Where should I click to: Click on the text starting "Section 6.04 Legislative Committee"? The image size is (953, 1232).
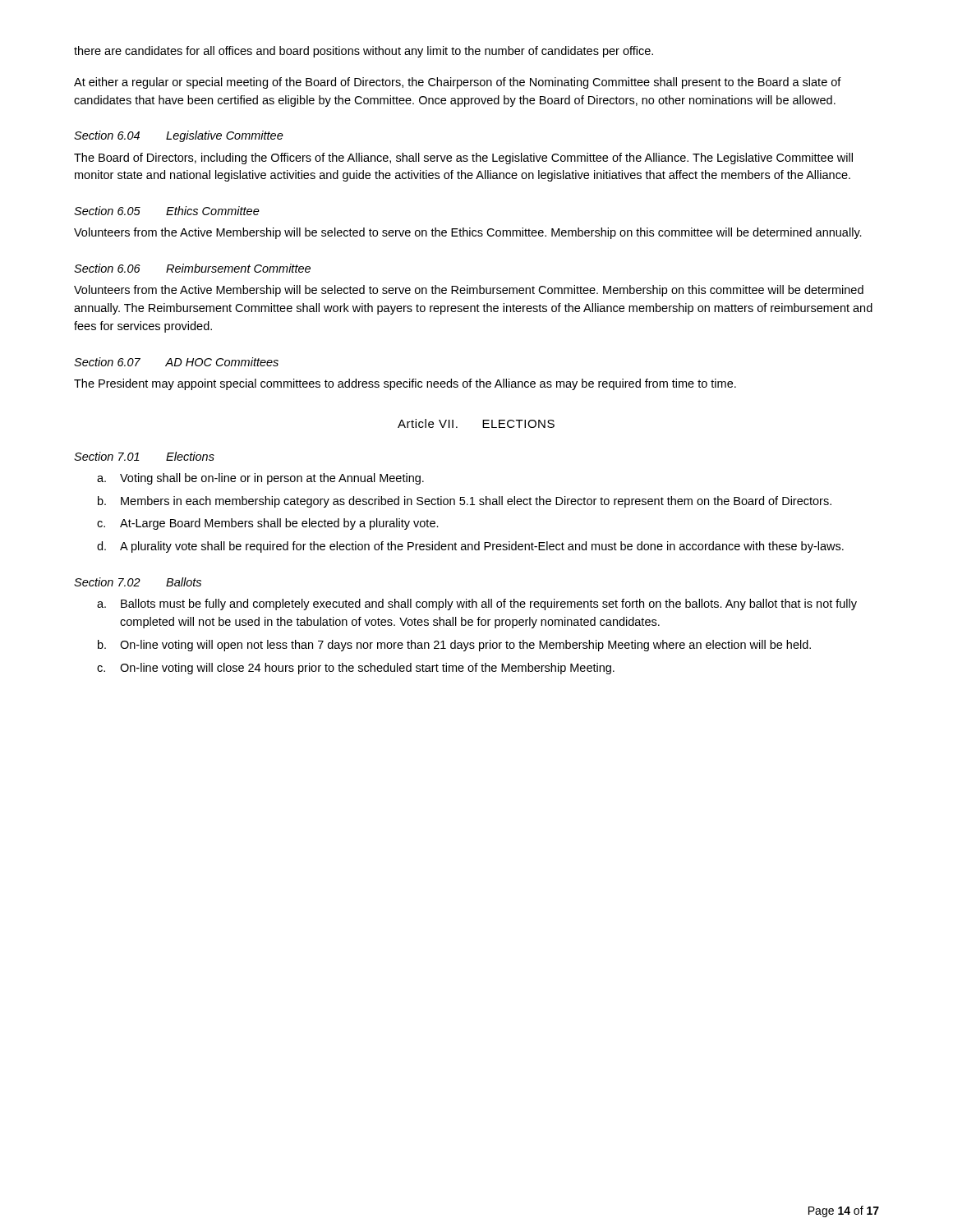click(x=179, y=136)
